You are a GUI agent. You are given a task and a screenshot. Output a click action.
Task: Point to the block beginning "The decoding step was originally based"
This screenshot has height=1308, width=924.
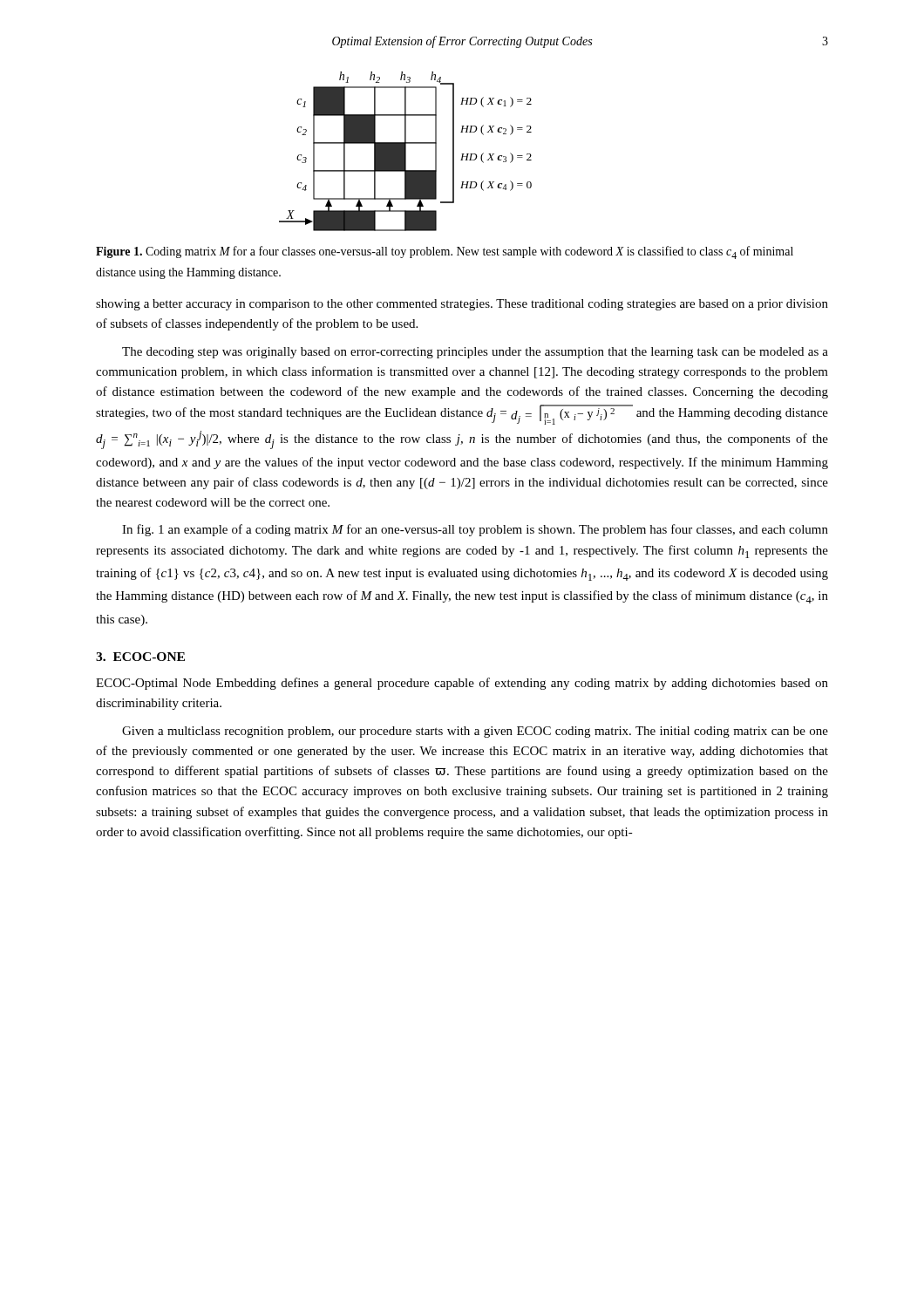(462, 427)
